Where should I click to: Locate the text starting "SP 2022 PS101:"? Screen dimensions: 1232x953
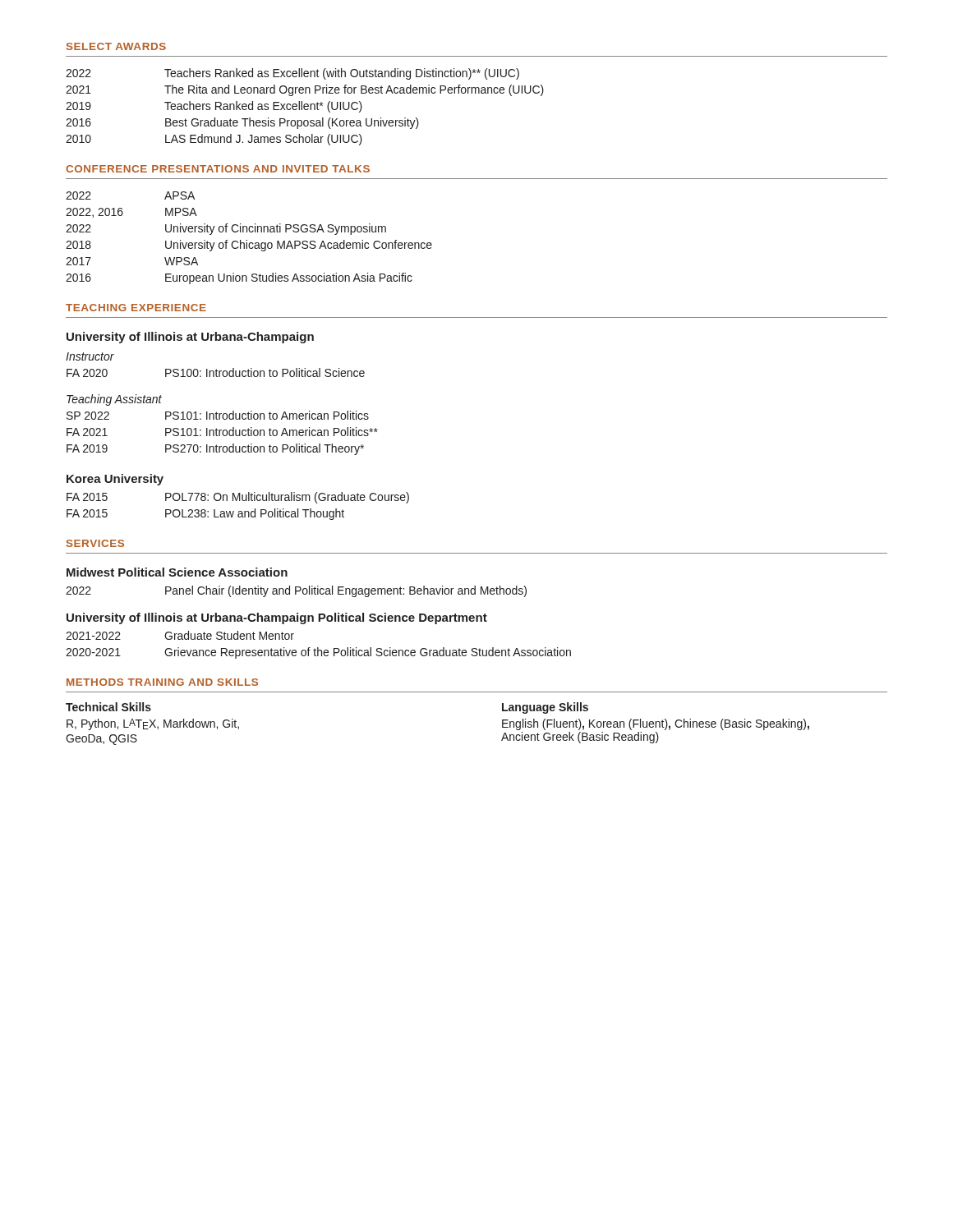(218, 415)
